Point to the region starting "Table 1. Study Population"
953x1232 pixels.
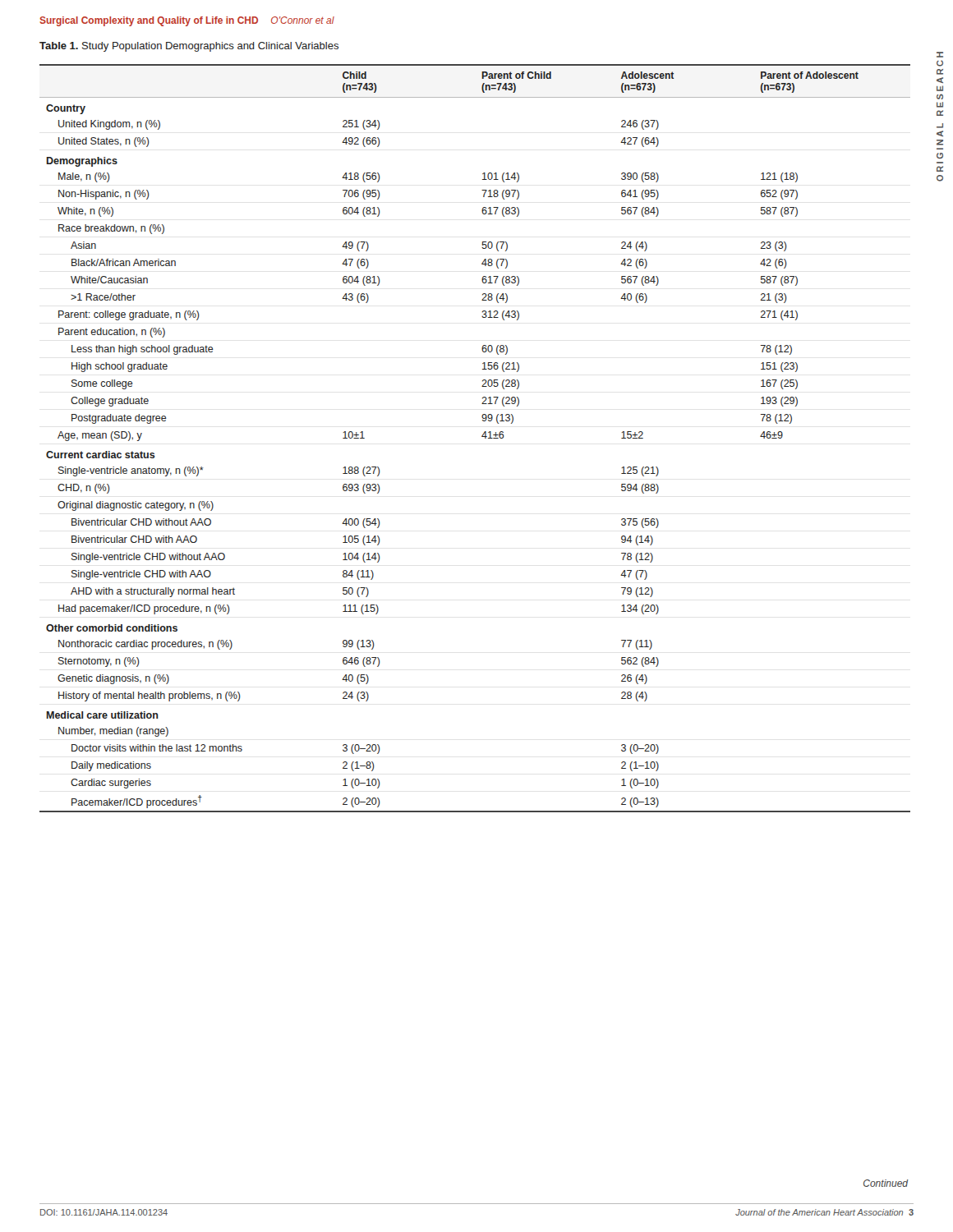(x=189, y=46)
